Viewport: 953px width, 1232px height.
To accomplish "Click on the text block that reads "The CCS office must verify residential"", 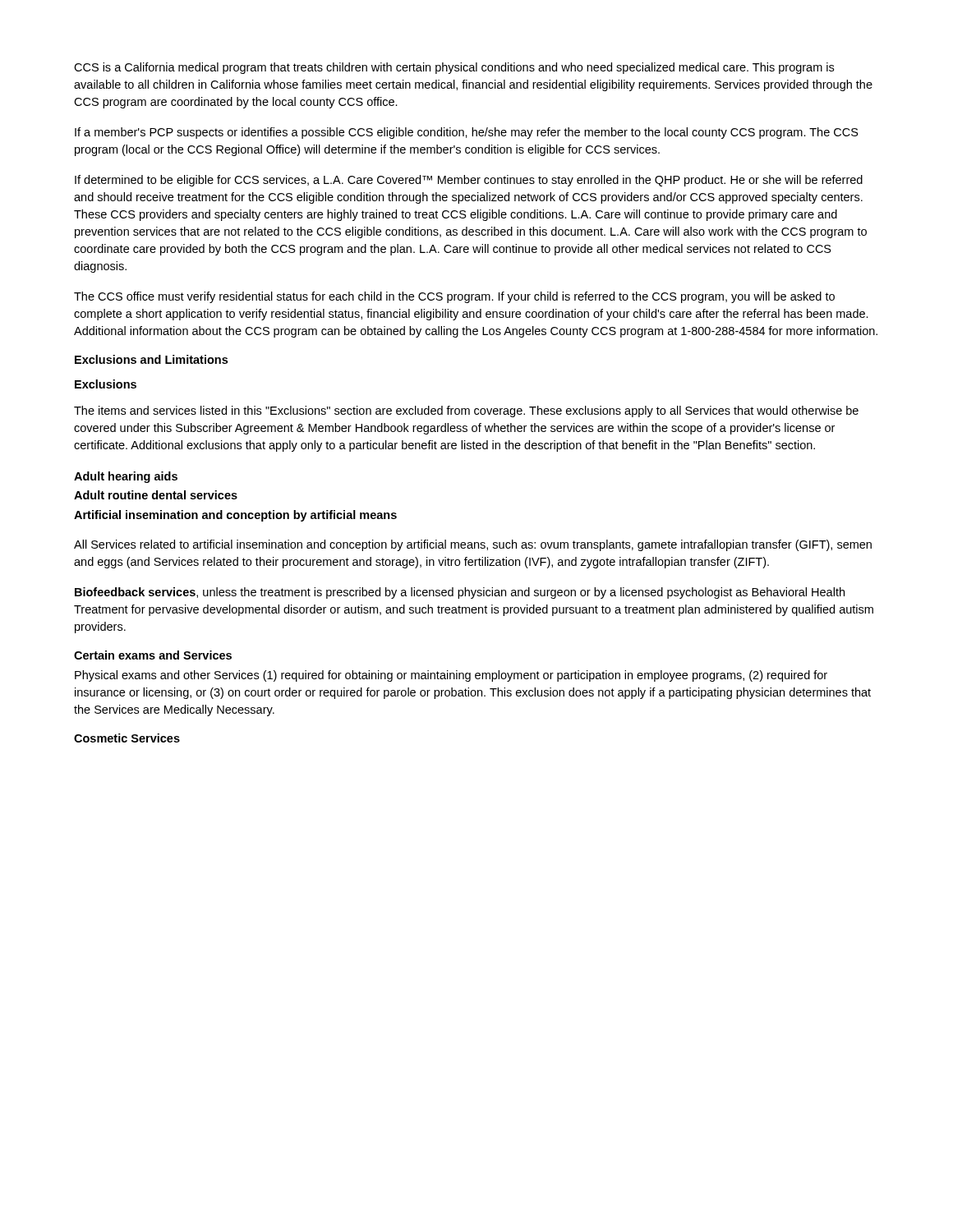I will (x=476, y=314).
